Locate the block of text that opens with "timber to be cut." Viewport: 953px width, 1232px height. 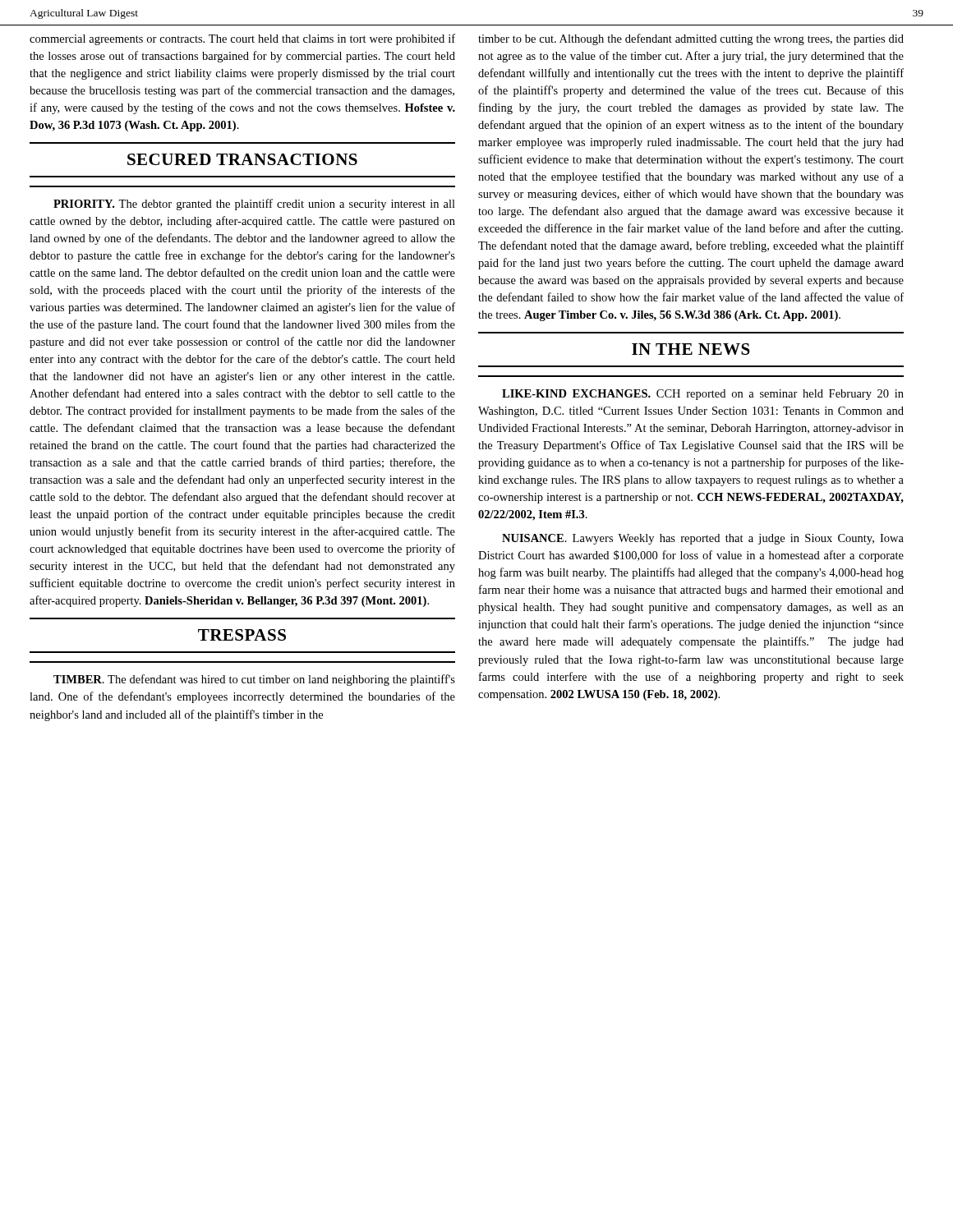click(691, 177)
